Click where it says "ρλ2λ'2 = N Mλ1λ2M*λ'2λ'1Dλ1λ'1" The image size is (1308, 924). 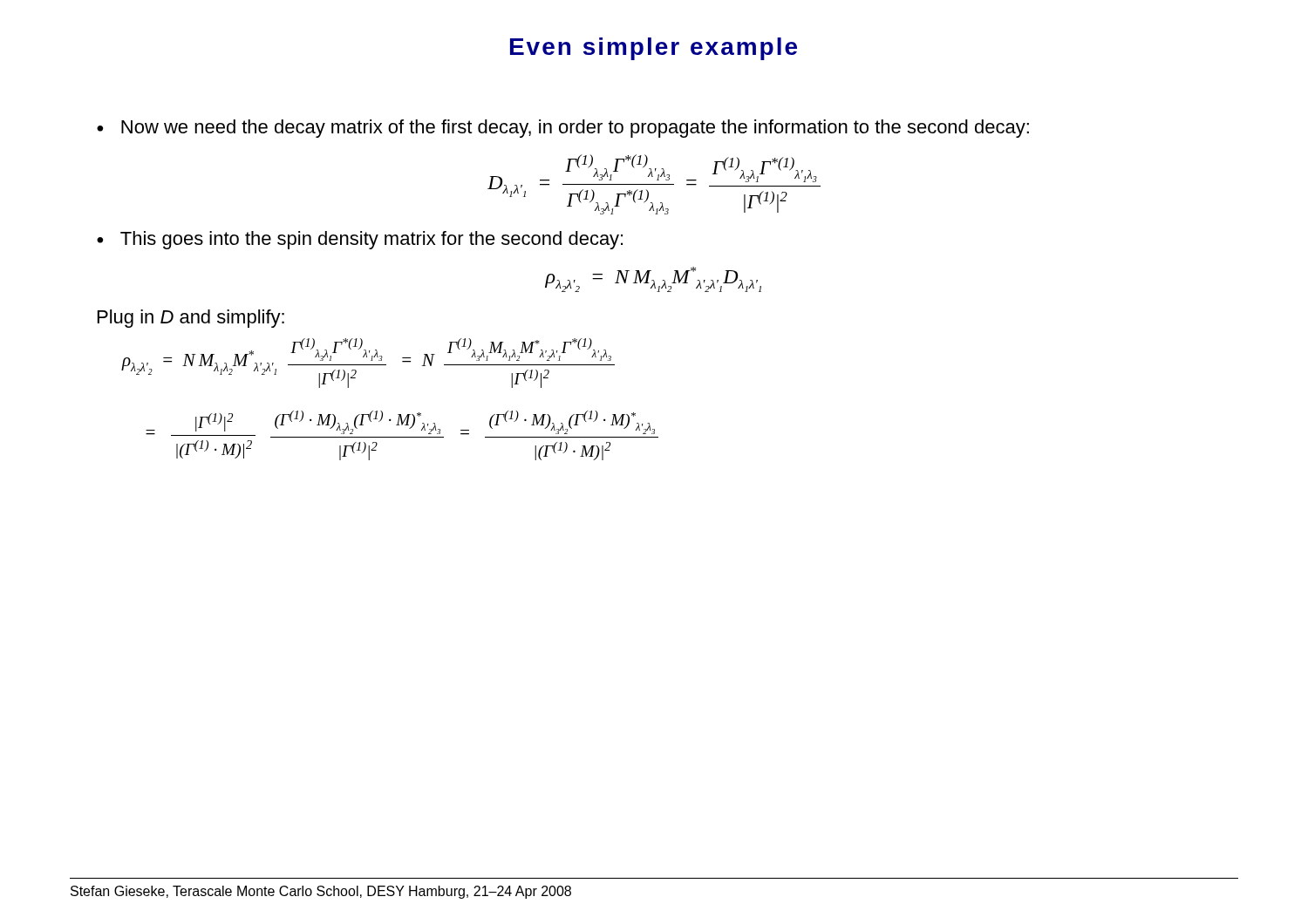[x=654, y=279]
